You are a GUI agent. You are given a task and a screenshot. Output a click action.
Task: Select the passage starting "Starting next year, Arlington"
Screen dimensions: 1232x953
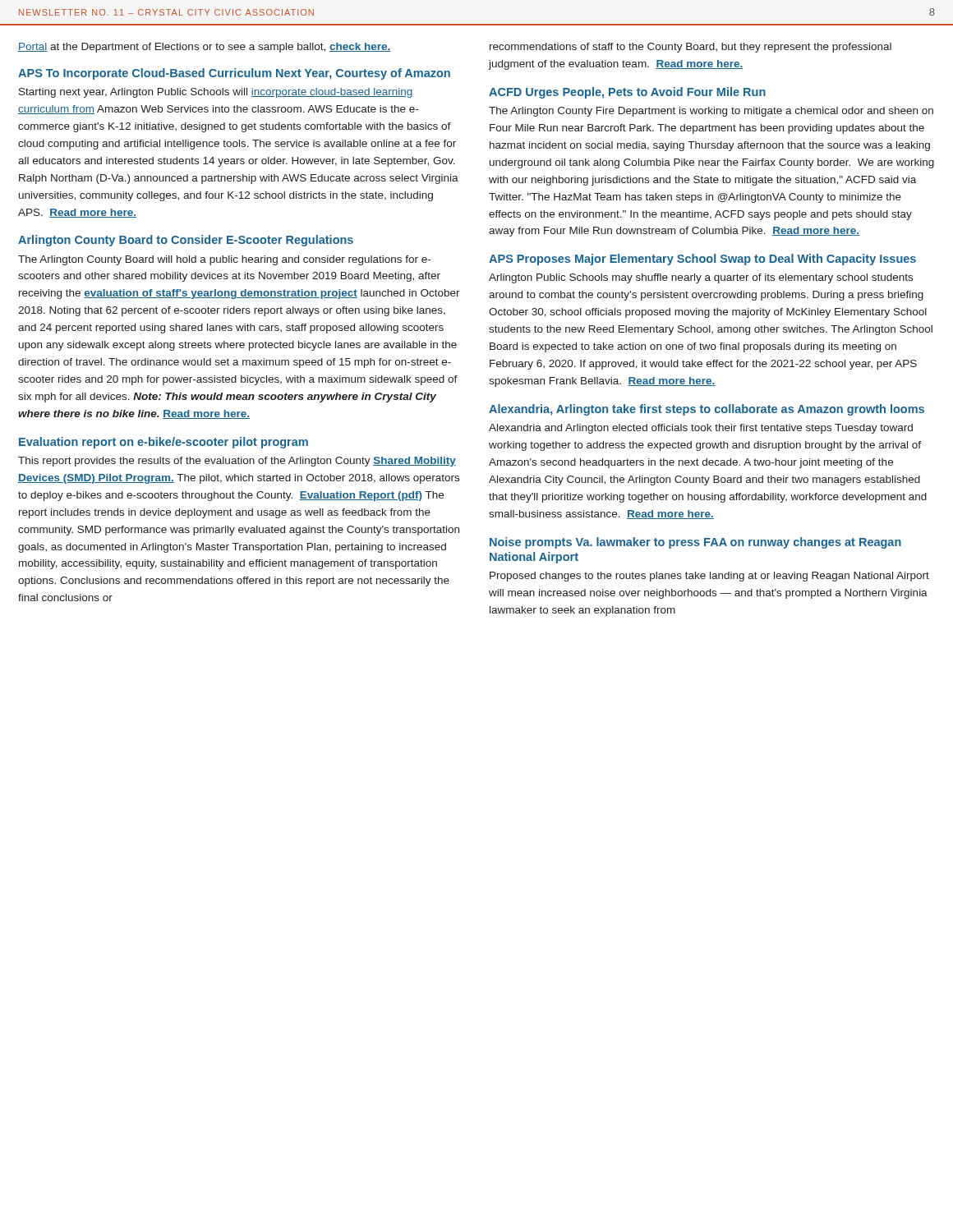click(x=238, y=152)
